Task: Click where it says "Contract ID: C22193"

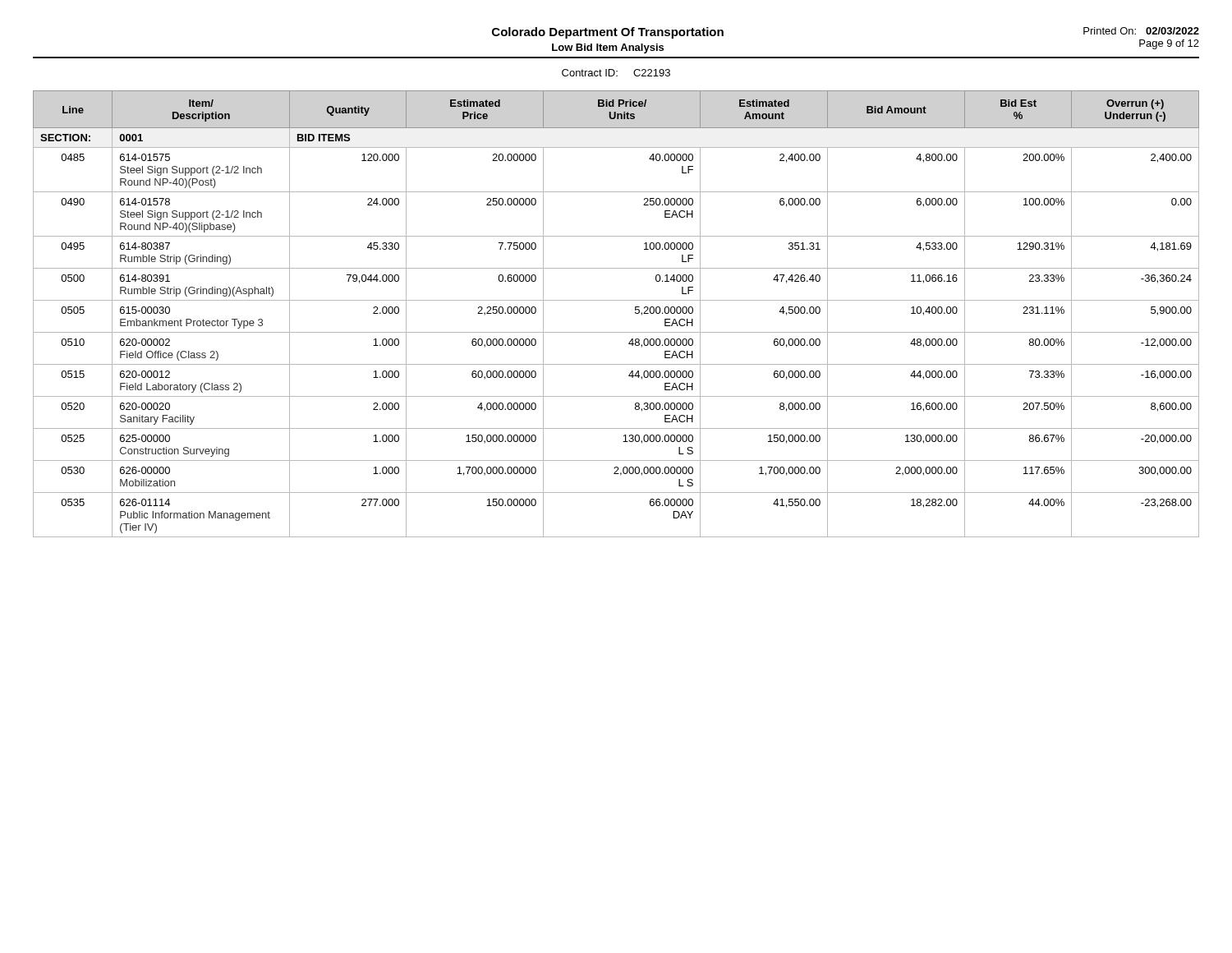Action: (x=616, y=73)
